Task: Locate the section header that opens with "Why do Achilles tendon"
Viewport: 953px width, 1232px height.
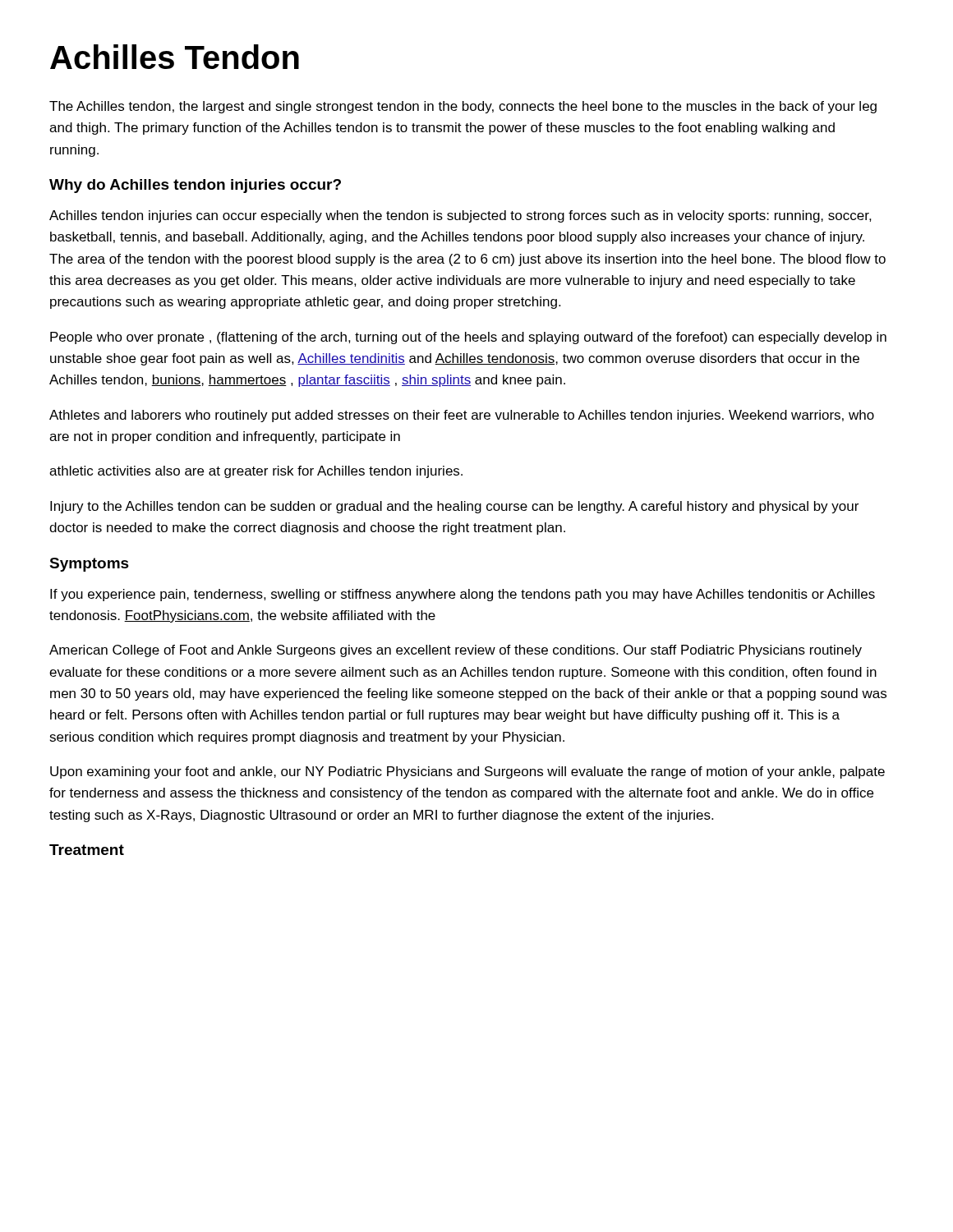Action: coord(195,186)
